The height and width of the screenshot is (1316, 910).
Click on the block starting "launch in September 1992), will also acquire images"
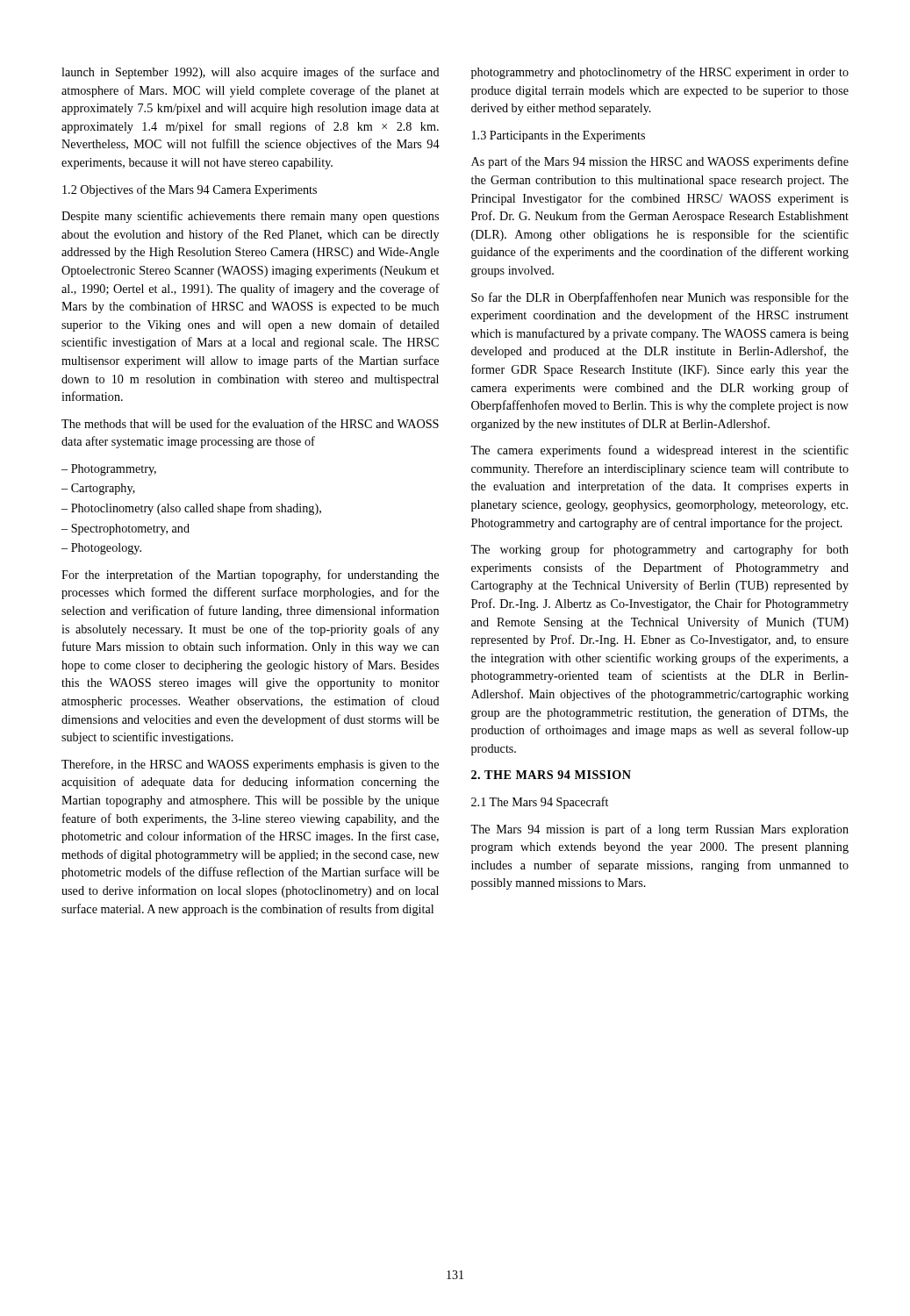250,117
